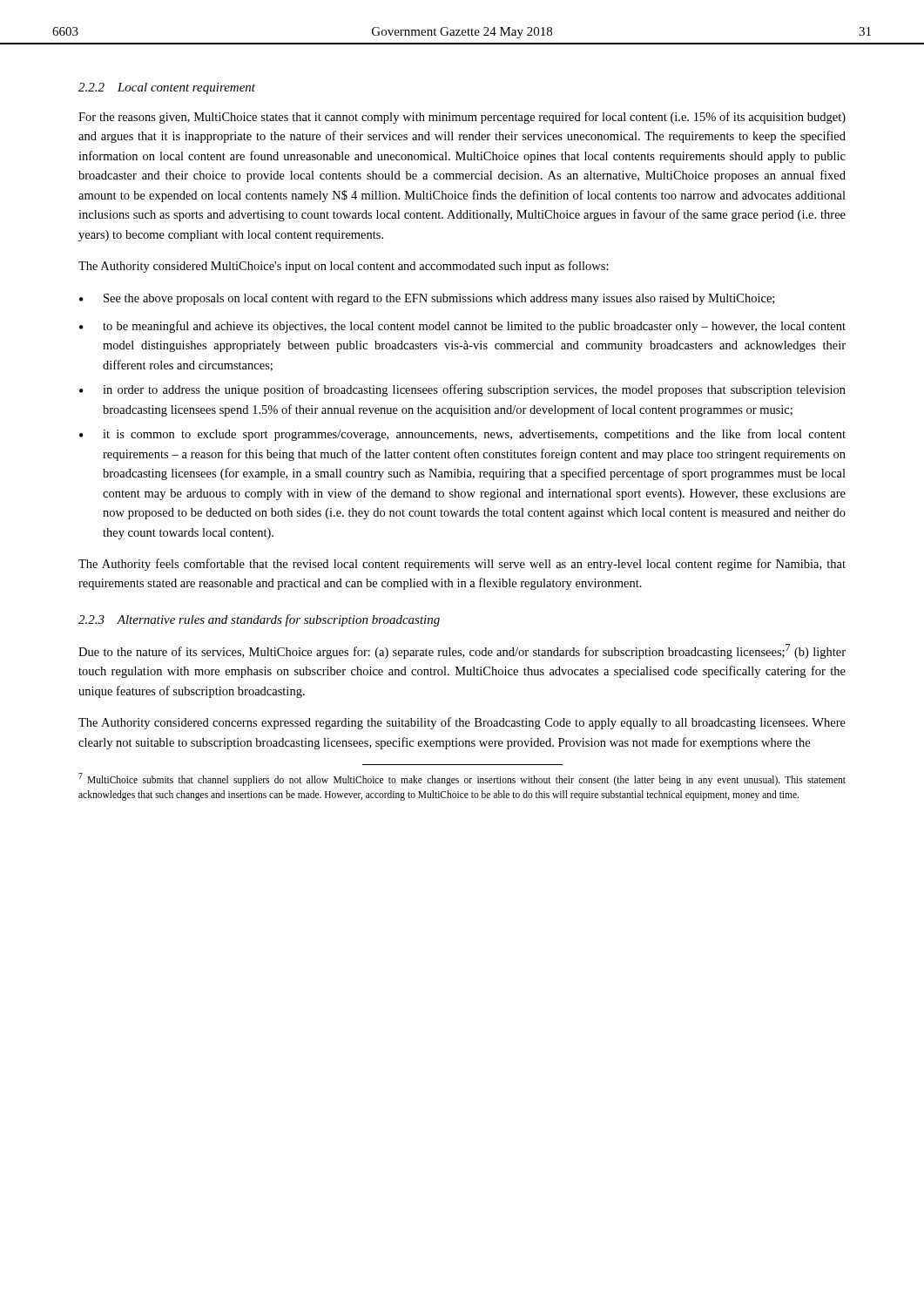The height and width of the screenshot is (1307, 924).
Task: Find the element starting "For the reasons given, MultiChoice states"
Action: [462, 175]
